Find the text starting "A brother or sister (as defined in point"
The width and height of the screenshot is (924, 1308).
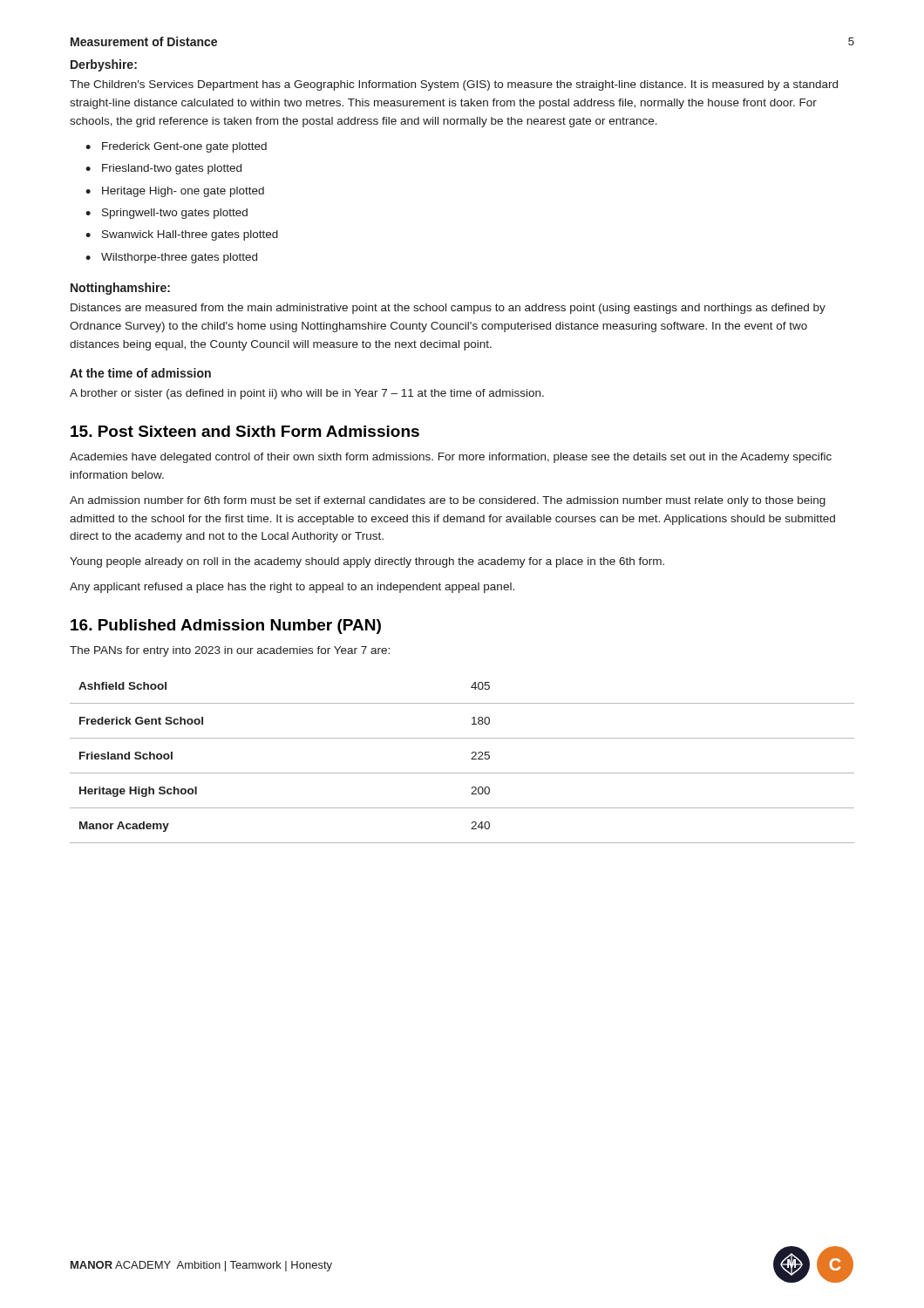[307, 393]
